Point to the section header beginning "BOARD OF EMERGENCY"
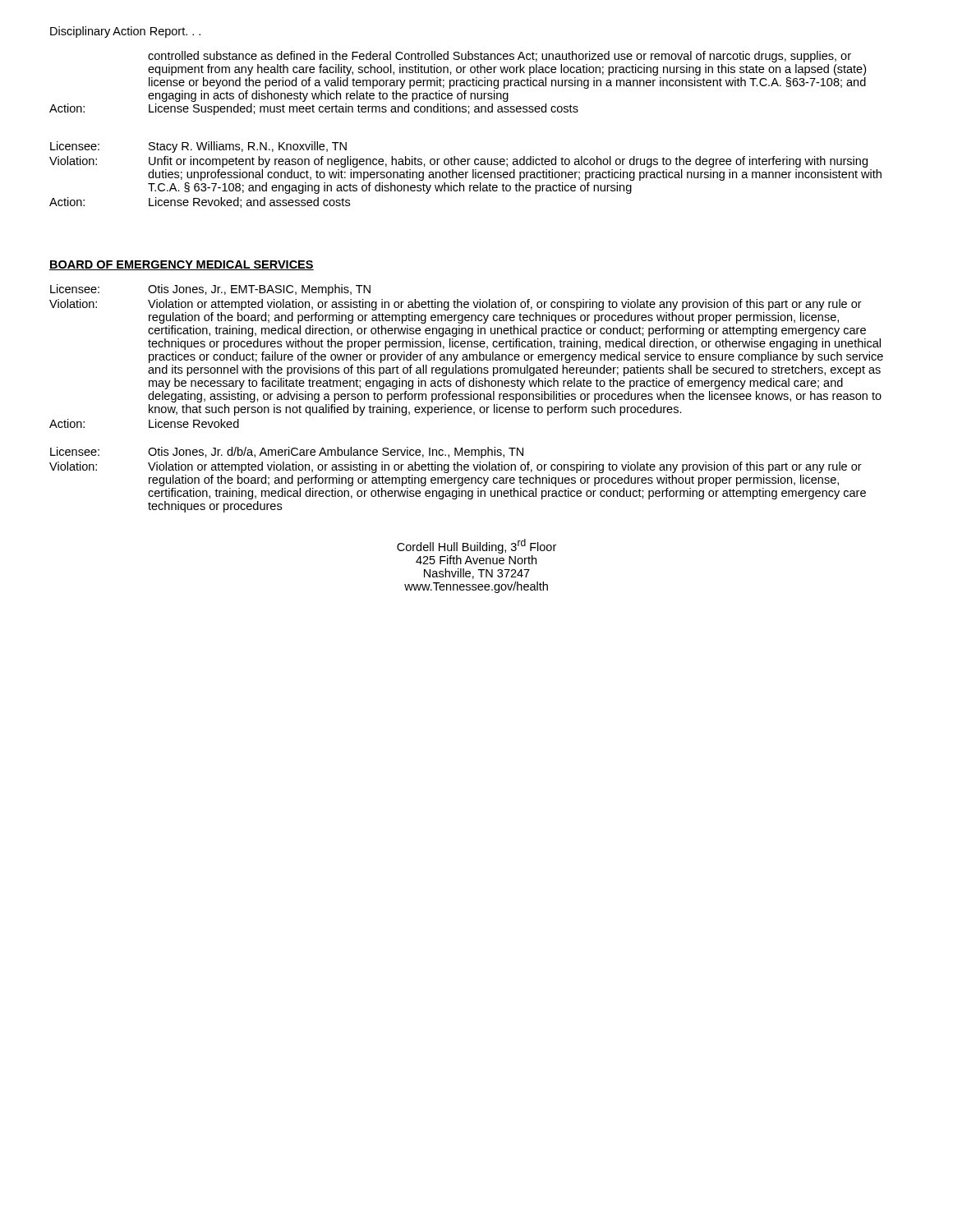Viewport: 953px width, 1232px height. tap(181, 264)
